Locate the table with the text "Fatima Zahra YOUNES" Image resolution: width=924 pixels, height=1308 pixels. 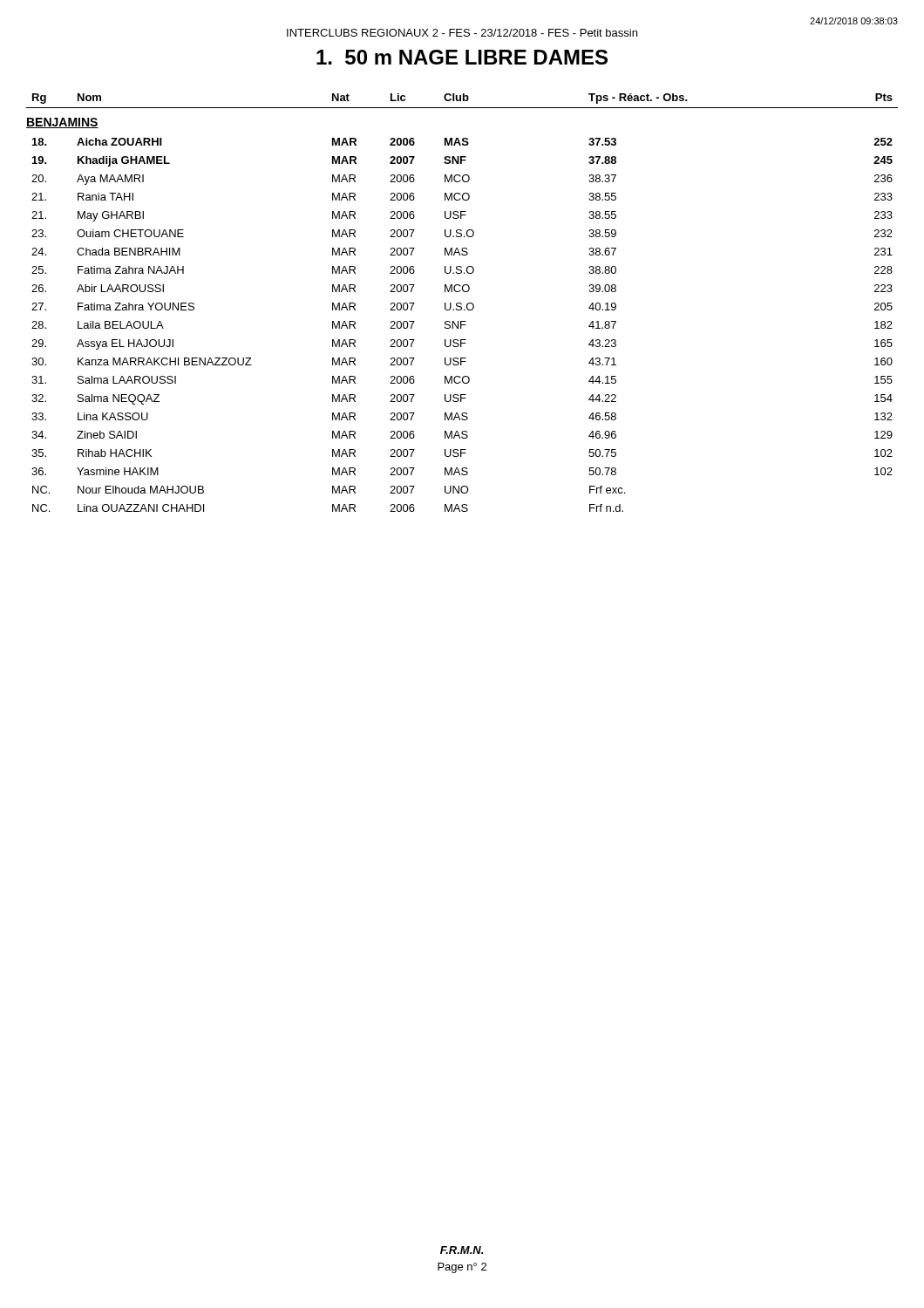[462, 302]
